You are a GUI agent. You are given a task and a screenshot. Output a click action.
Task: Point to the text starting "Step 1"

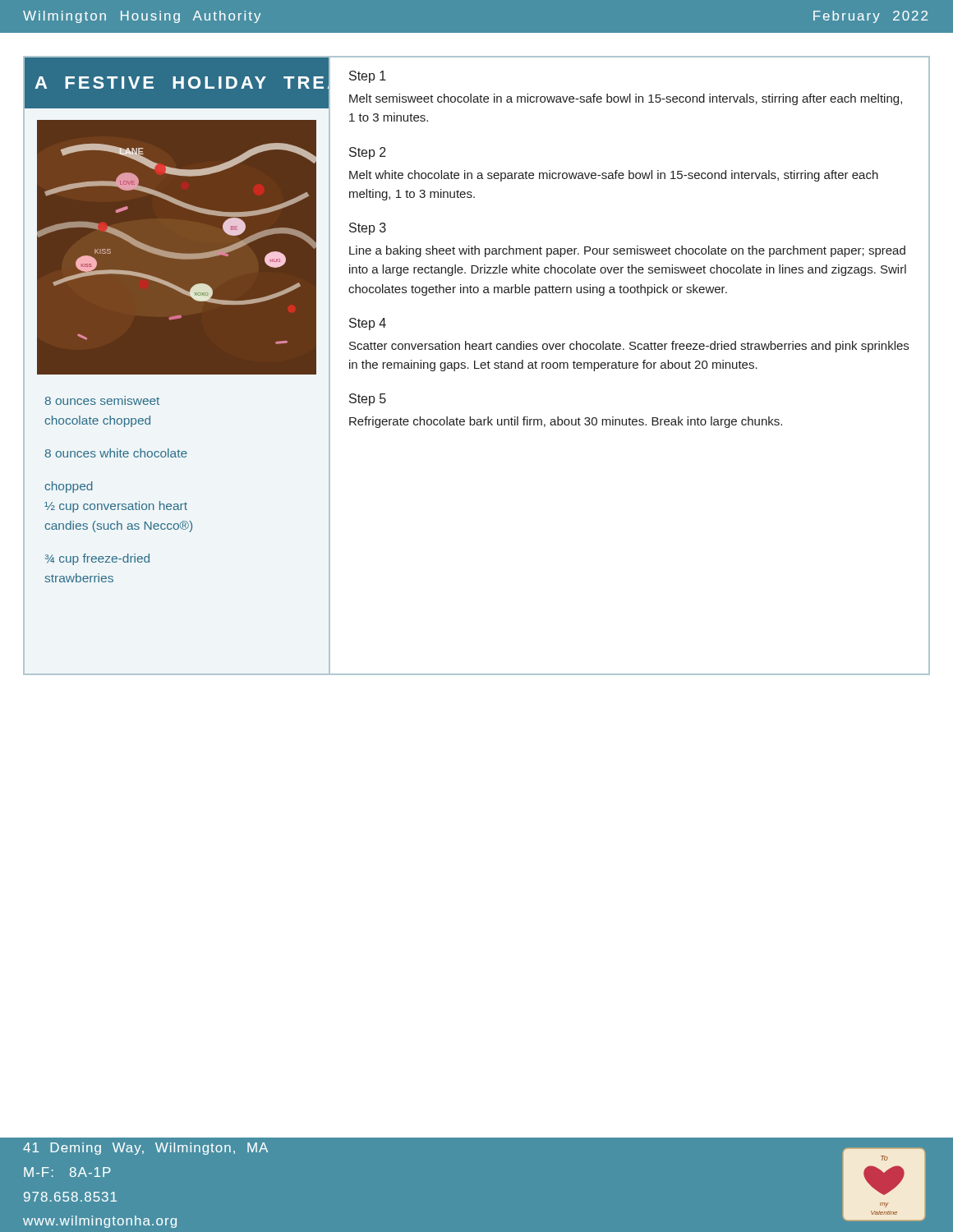367,76
